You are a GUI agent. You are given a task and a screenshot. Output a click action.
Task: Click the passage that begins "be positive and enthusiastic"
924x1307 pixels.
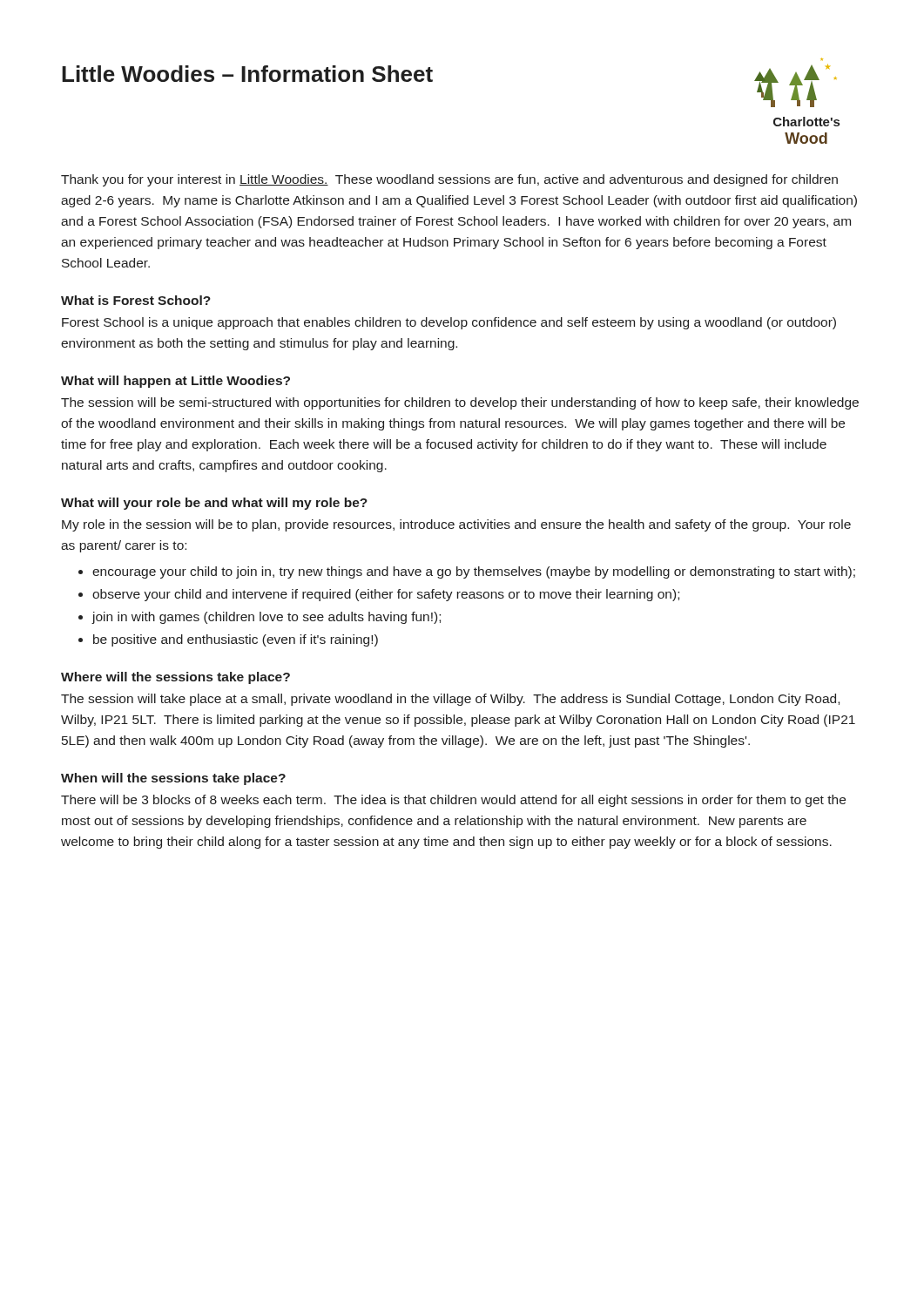click(x=235, y=639)
